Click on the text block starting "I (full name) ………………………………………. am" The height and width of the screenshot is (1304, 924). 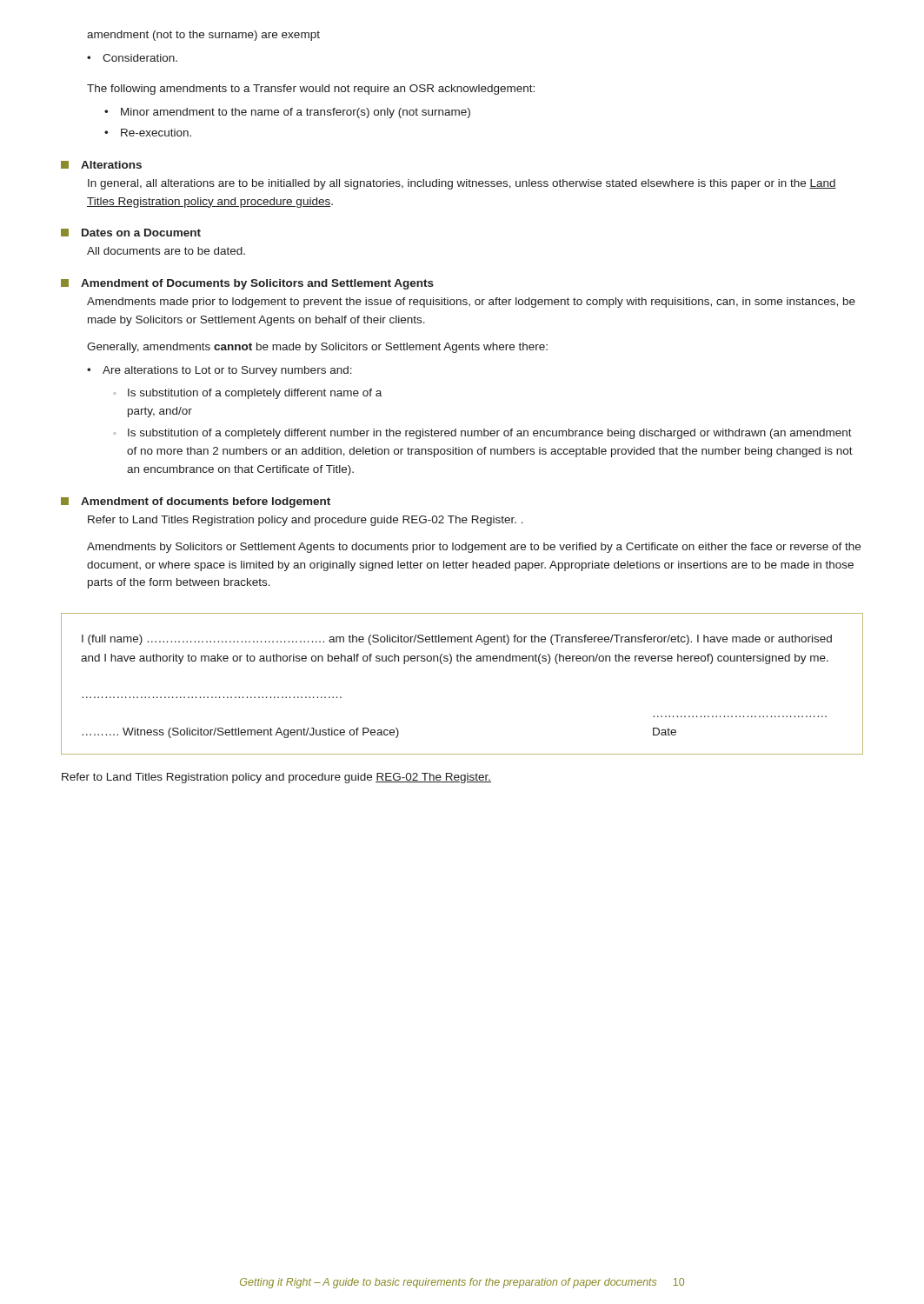point(457,640)
